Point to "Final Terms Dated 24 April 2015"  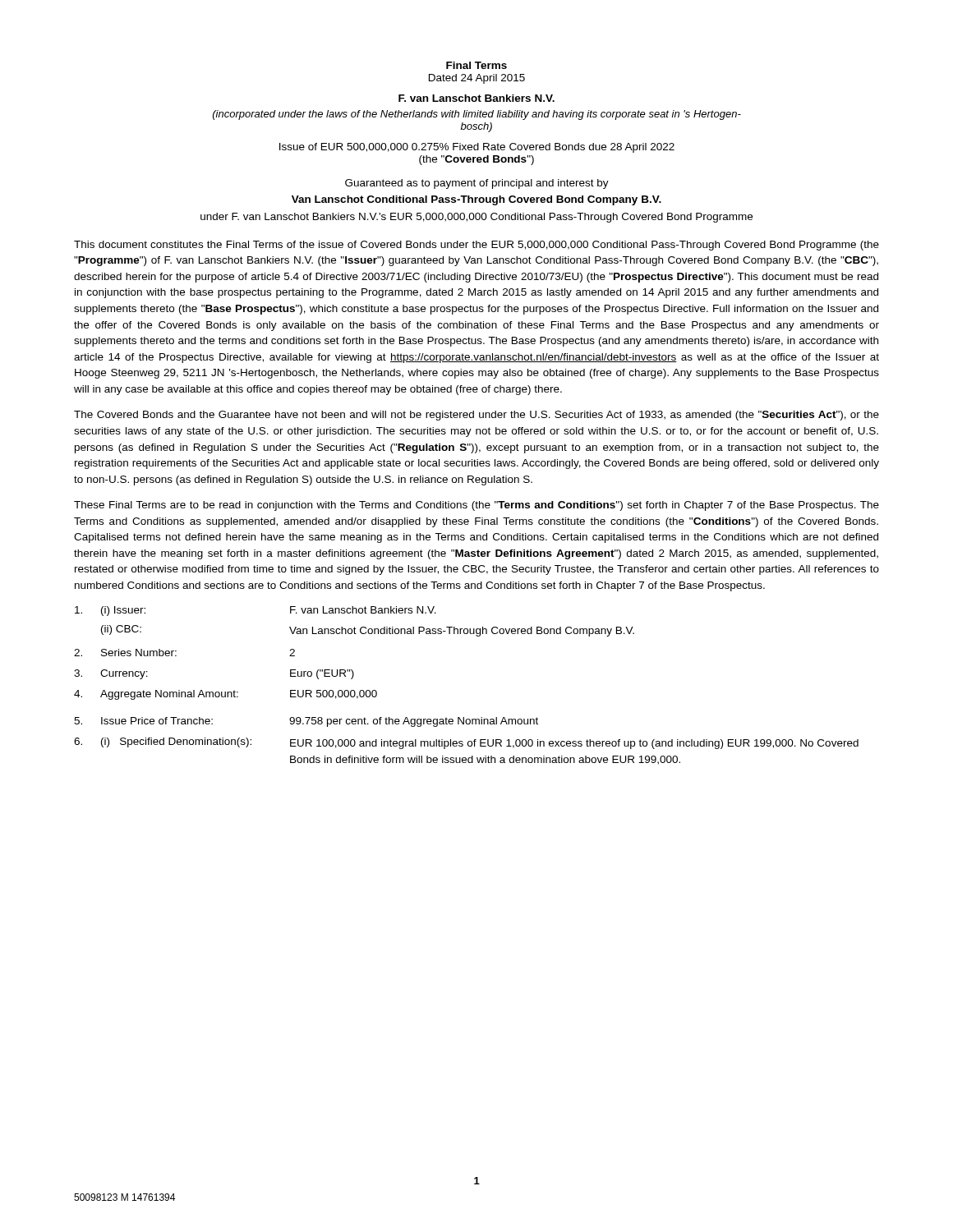tap(476, 71)
